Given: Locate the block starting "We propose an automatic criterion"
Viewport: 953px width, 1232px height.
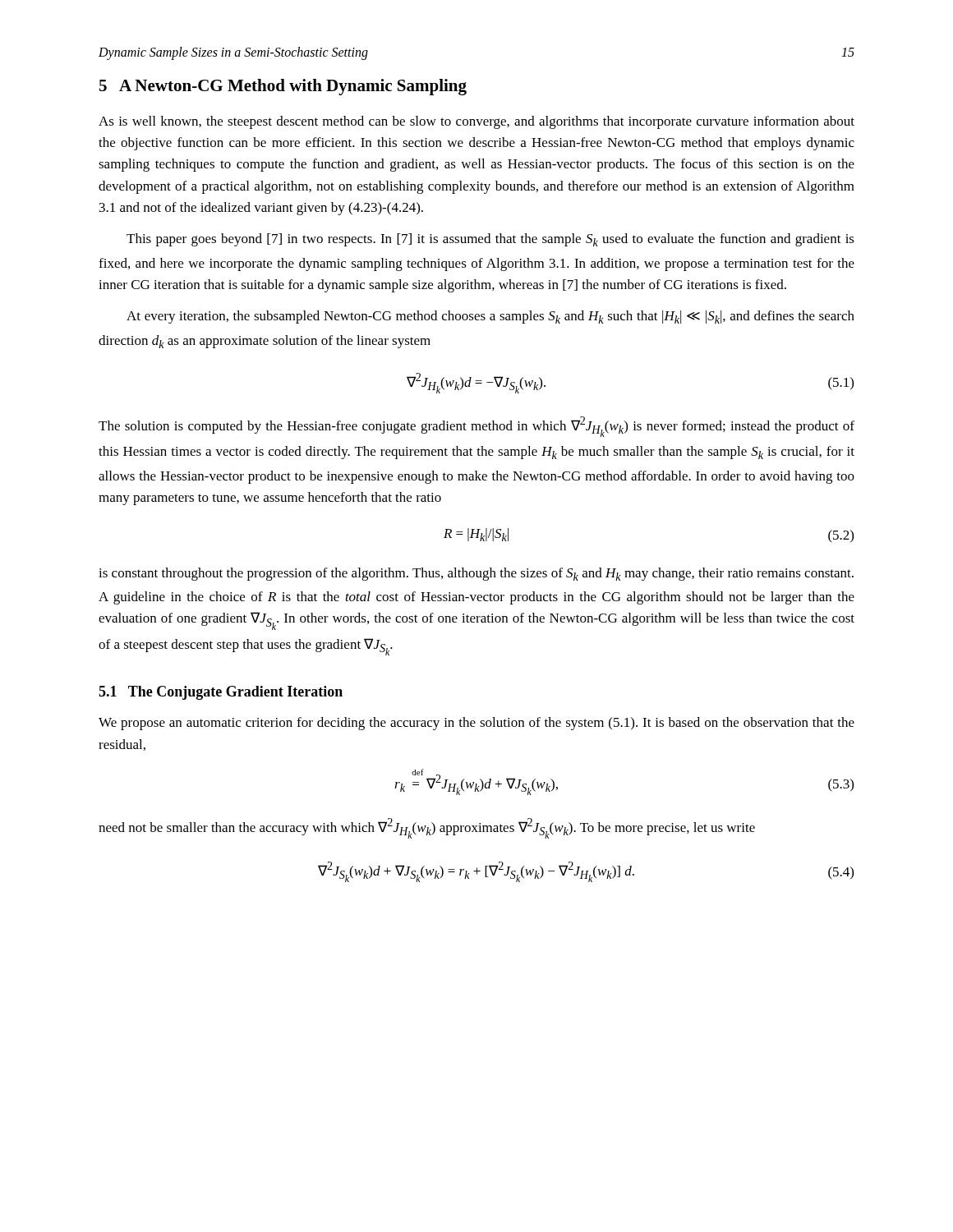Looking at the screenshot, I should 476,734.
